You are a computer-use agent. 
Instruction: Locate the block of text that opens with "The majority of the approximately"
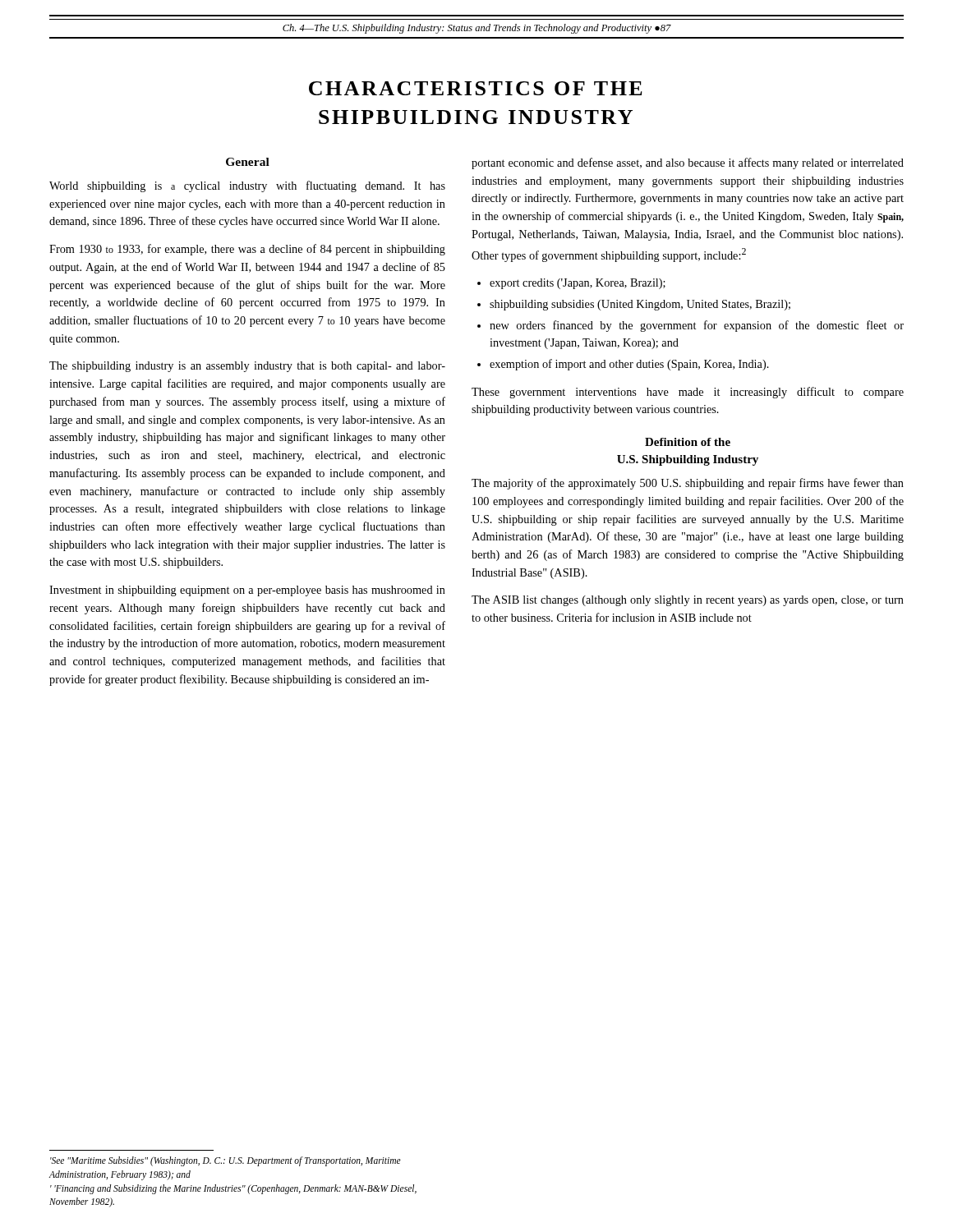(x=688, y=528)
